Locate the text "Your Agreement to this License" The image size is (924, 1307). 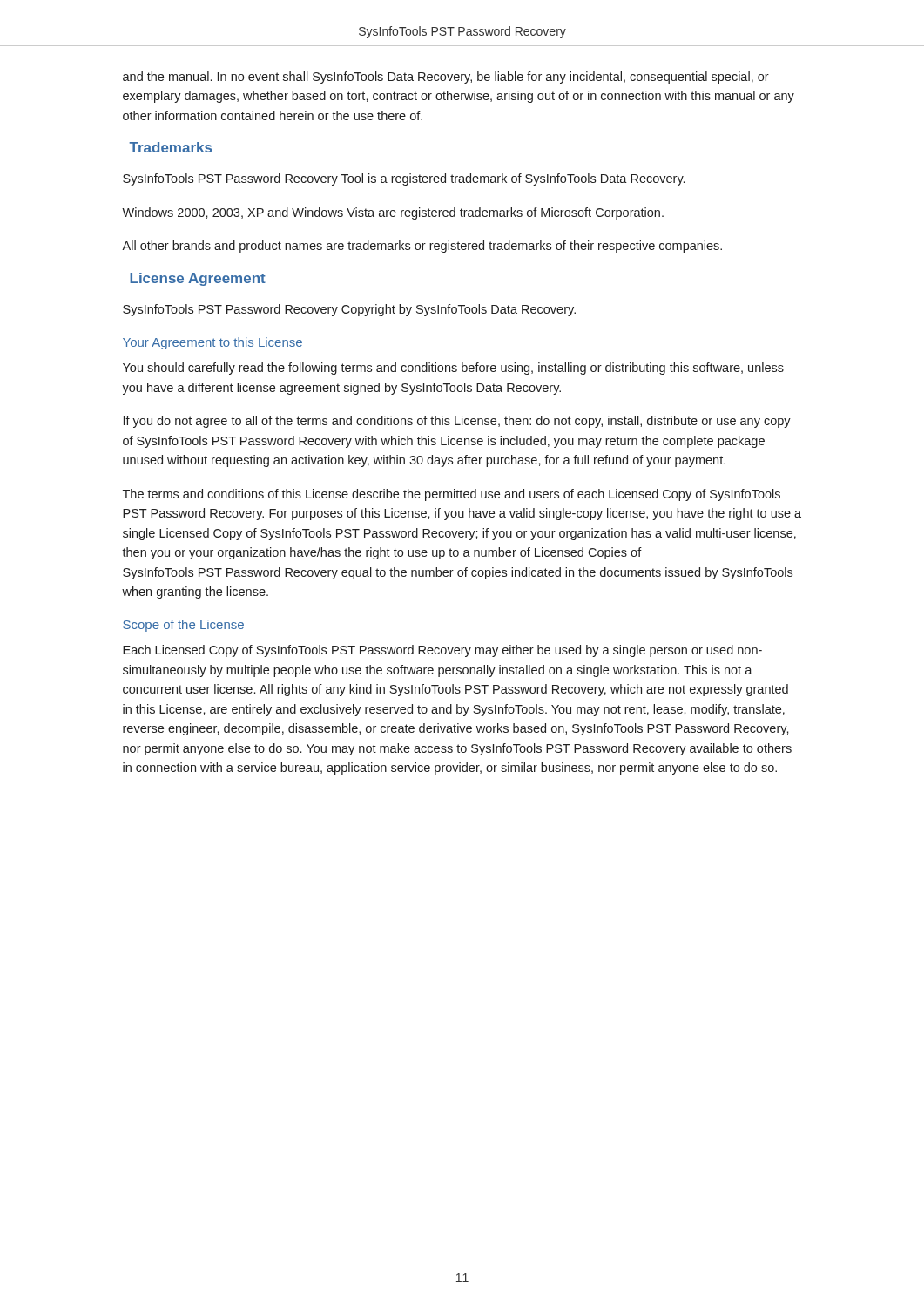(213, 342)
